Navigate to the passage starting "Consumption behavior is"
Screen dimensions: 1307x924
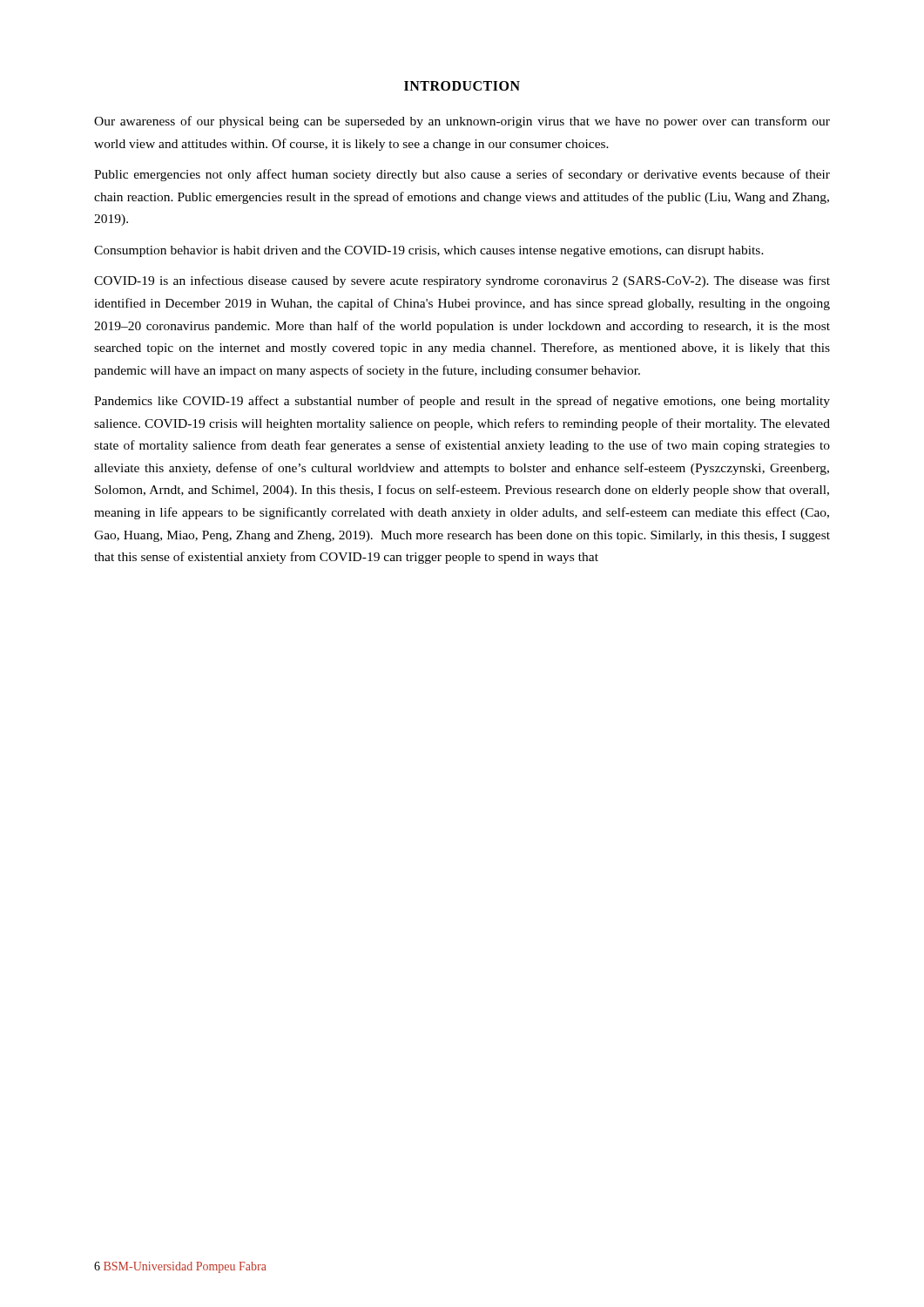pos(429,249)
